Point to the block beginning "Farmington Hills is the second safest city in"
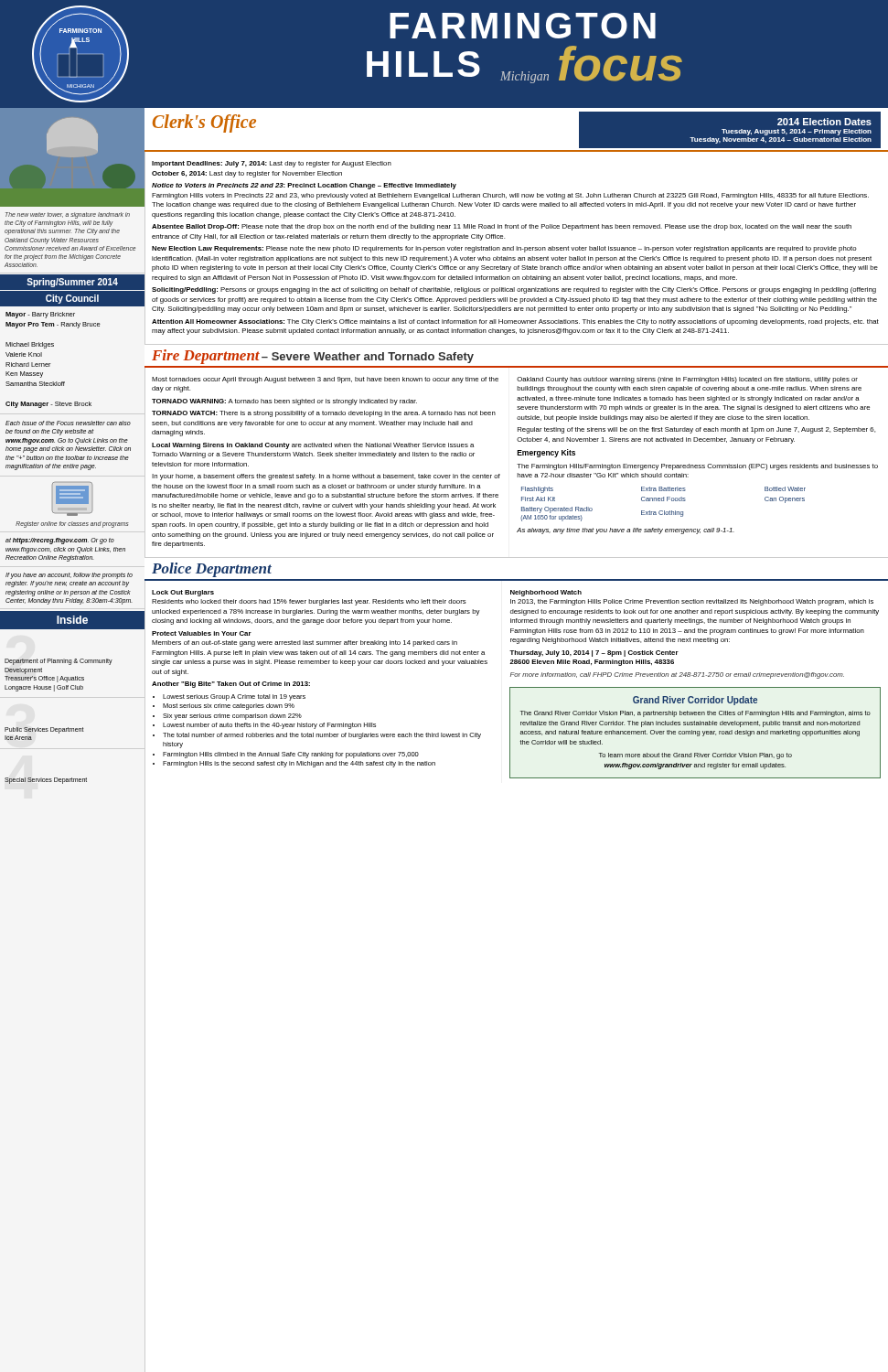Image resolution: width=888 pixels, height=1372 pixels. coord(299,764)
